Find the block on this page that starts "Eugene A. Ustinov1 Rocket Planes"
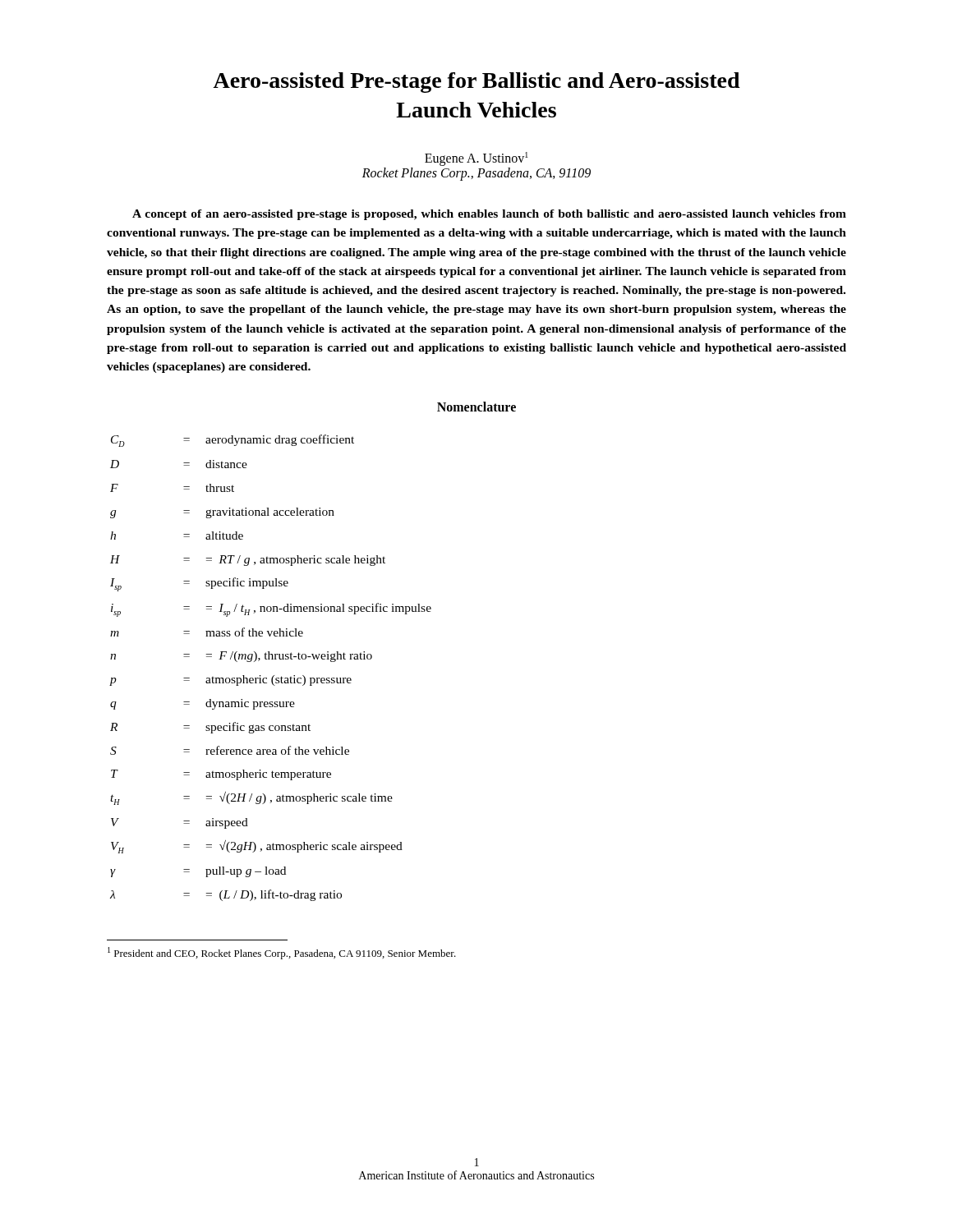 (476, 165)
